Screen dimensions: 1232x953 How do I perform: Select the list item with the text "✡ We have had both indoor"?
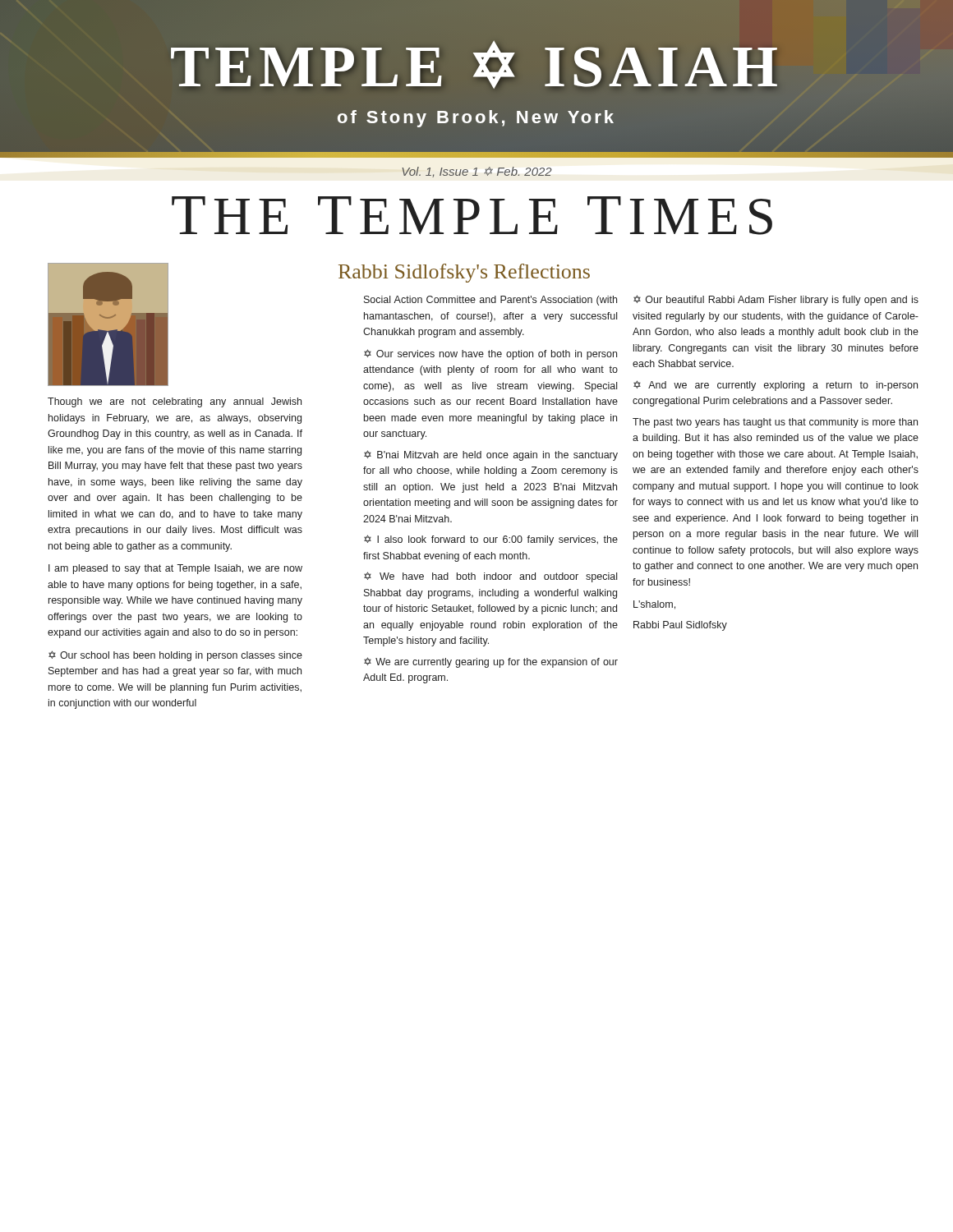pos(490,609)
